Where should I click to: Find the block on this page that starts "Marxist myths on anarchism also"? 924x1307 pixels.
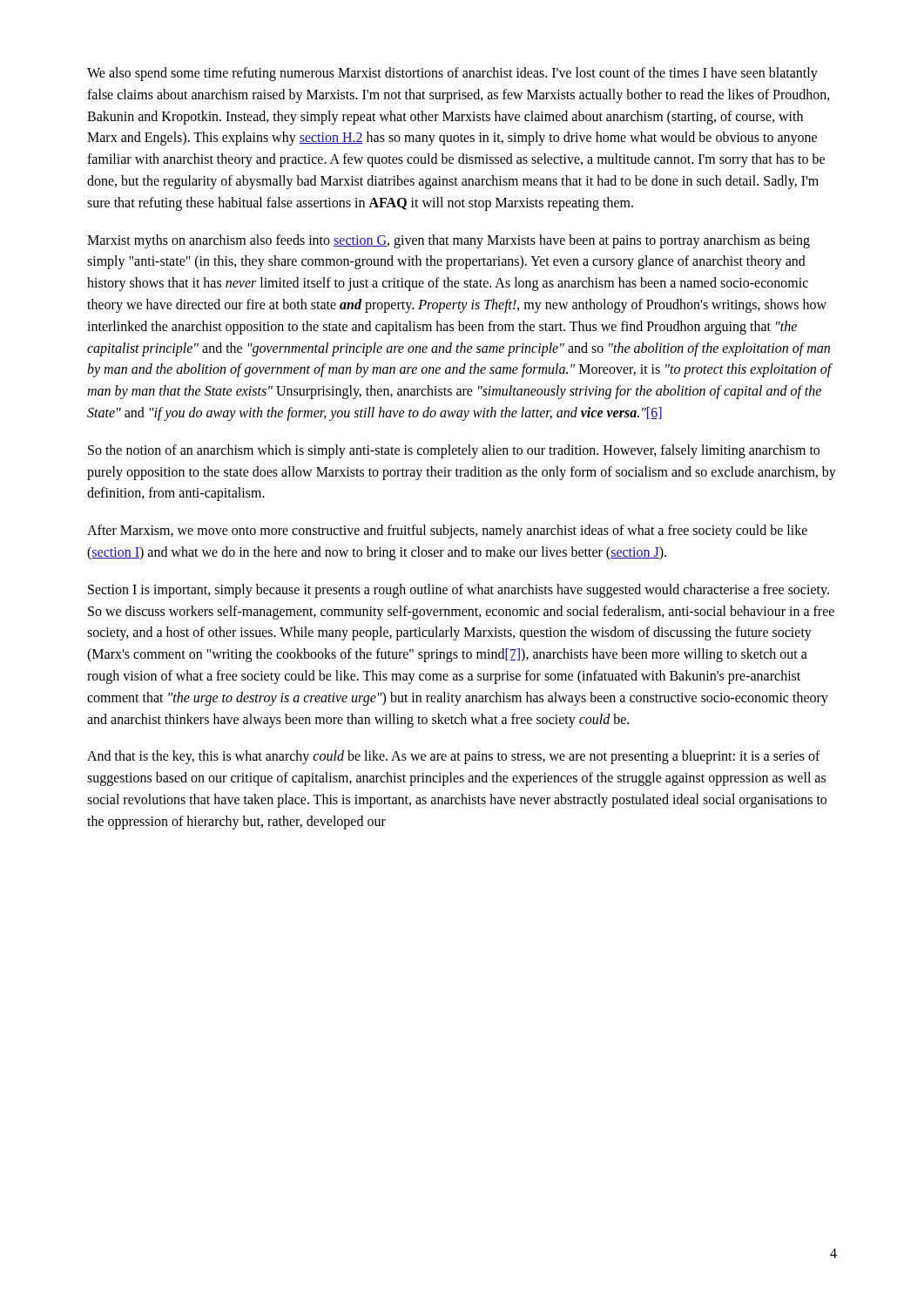pos(459,326)
